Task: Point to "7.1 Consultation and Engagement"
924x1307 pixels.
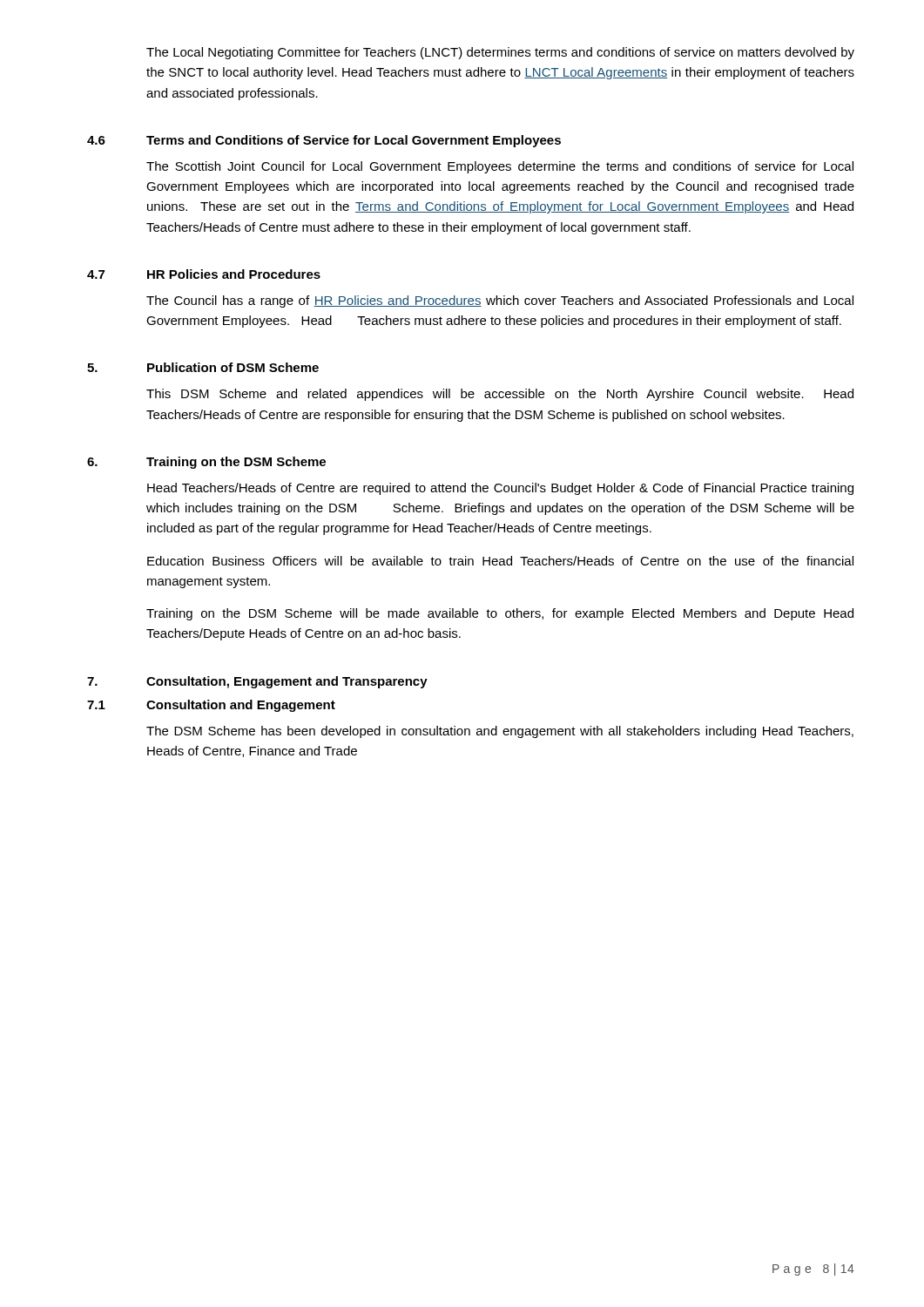Action: pos(211,704)
